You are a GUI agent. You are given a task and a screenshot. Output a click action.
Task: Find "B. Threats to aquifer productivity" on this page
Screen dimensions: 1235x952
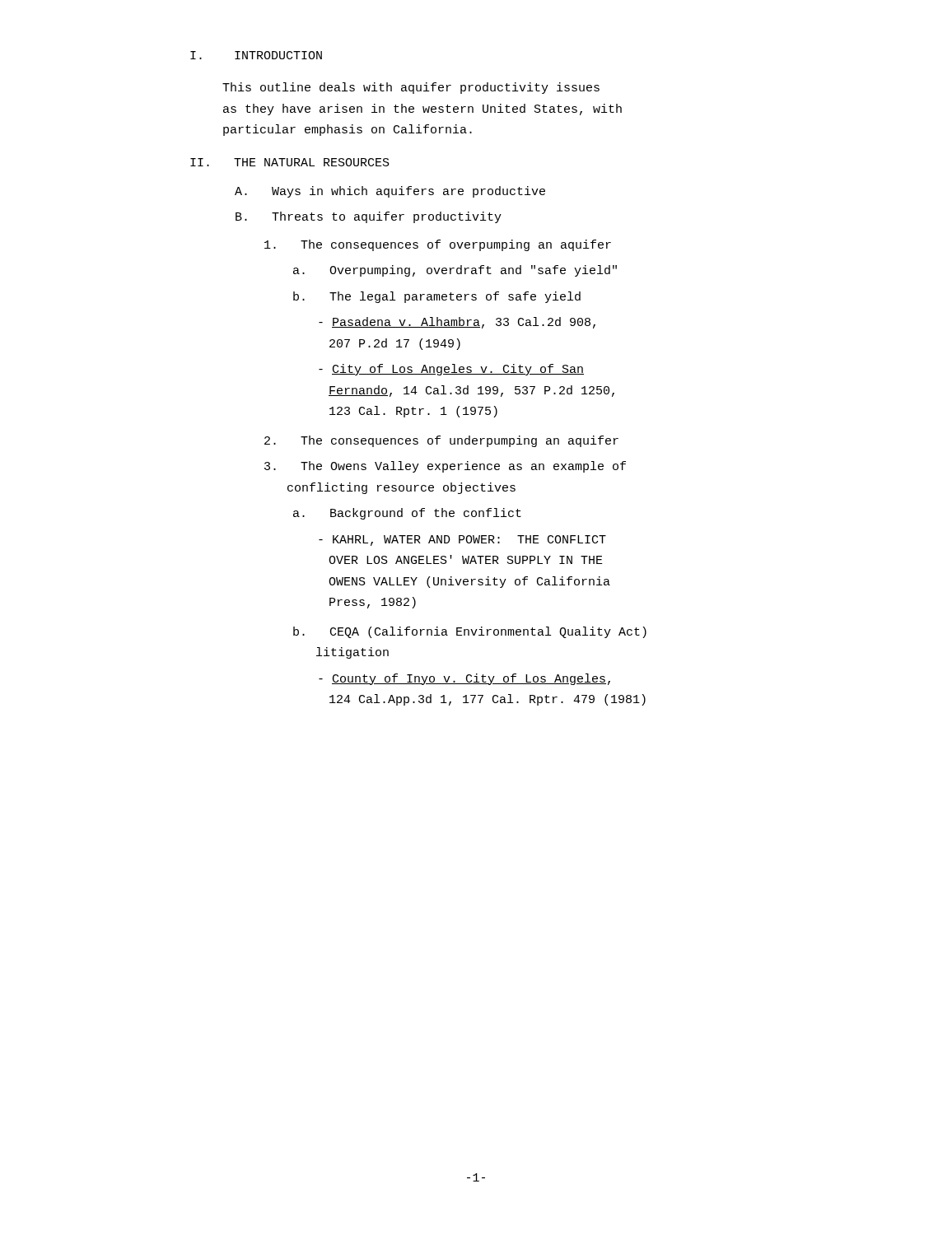[368, 218]
